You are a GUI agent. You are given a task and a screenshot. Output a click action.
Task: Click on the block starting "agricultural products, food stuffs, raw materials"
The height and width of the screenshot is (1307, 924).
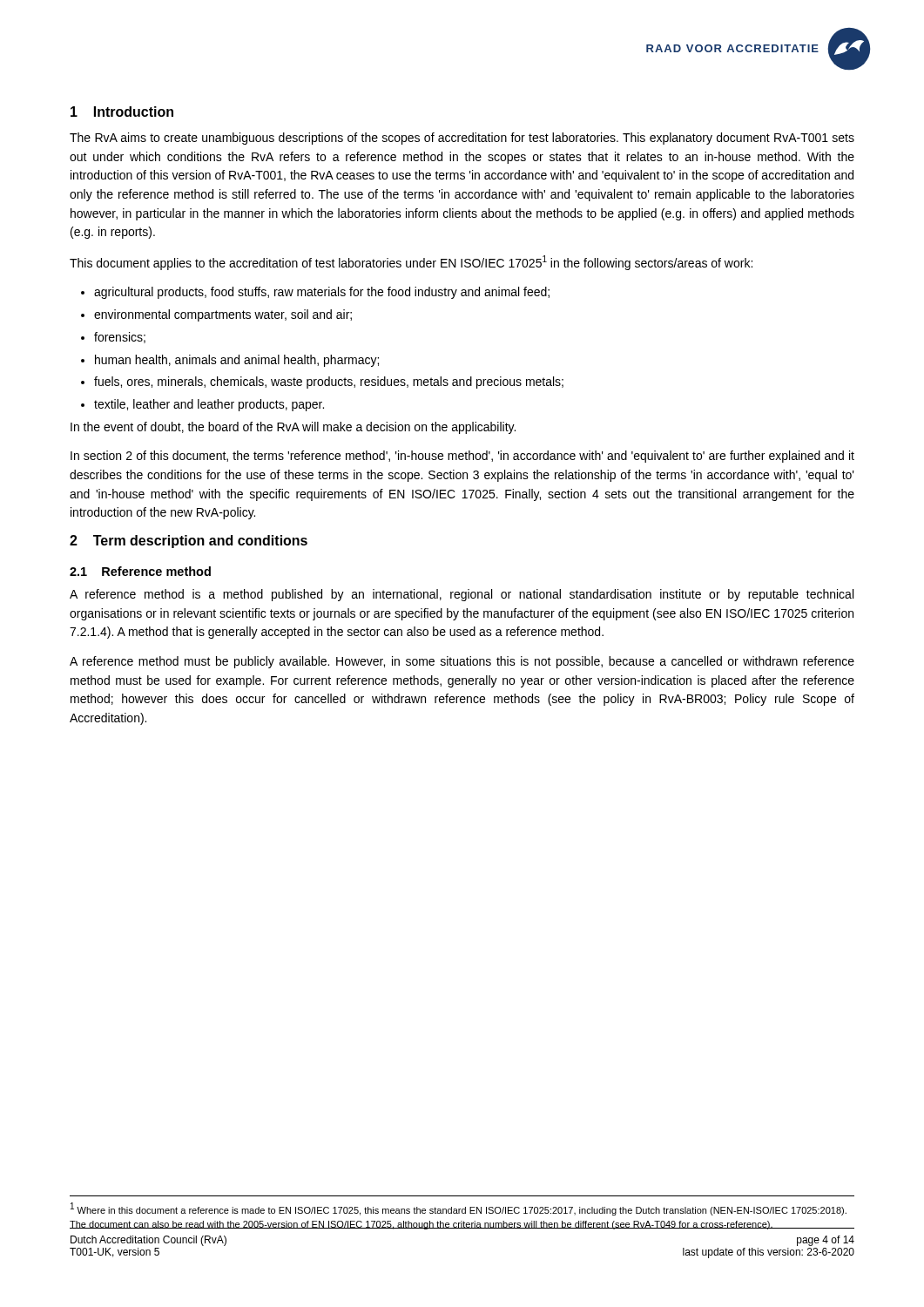(x=462, y=293)
